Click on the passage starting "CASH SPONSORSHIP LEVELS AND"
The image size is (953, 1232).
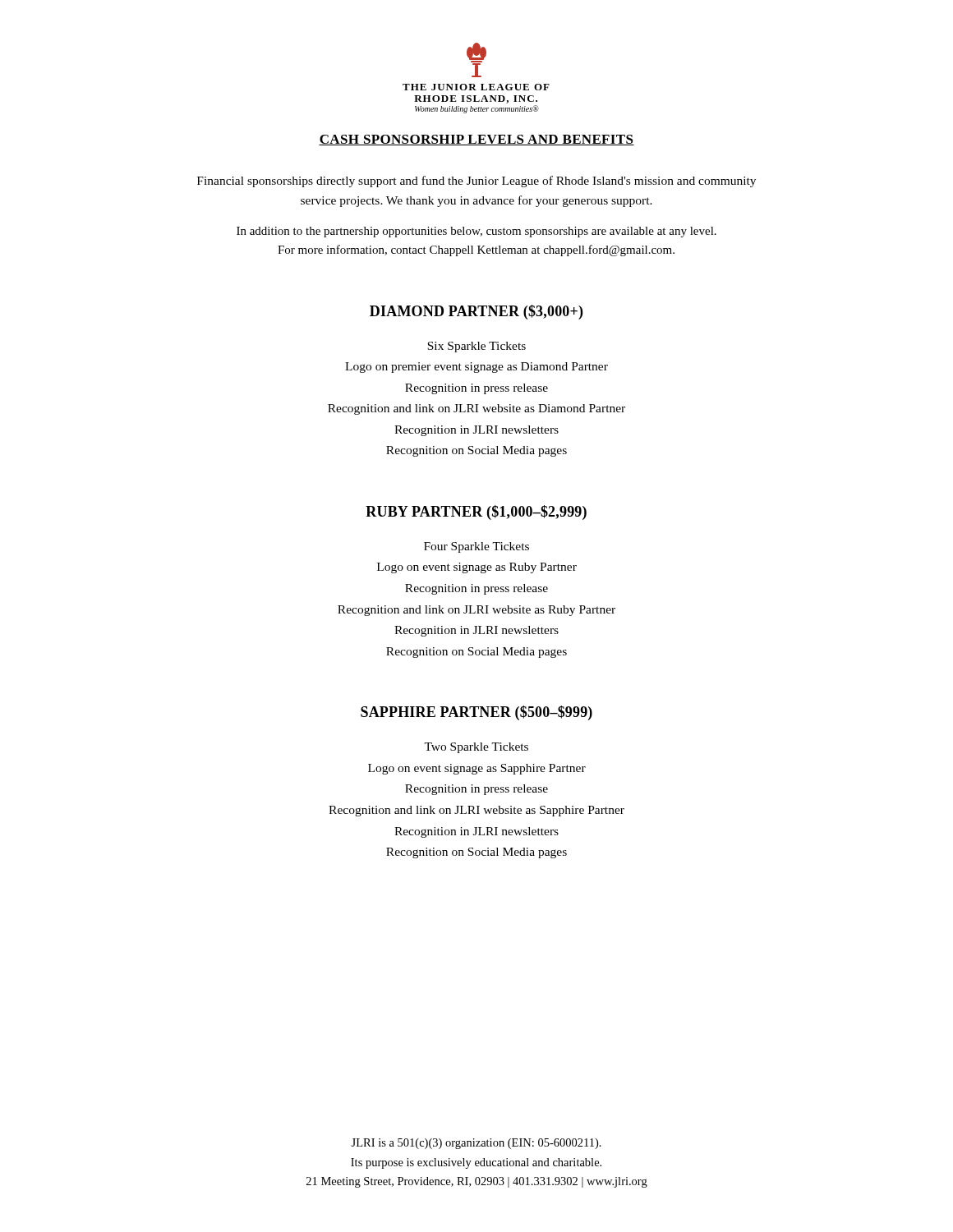point(476,139)
